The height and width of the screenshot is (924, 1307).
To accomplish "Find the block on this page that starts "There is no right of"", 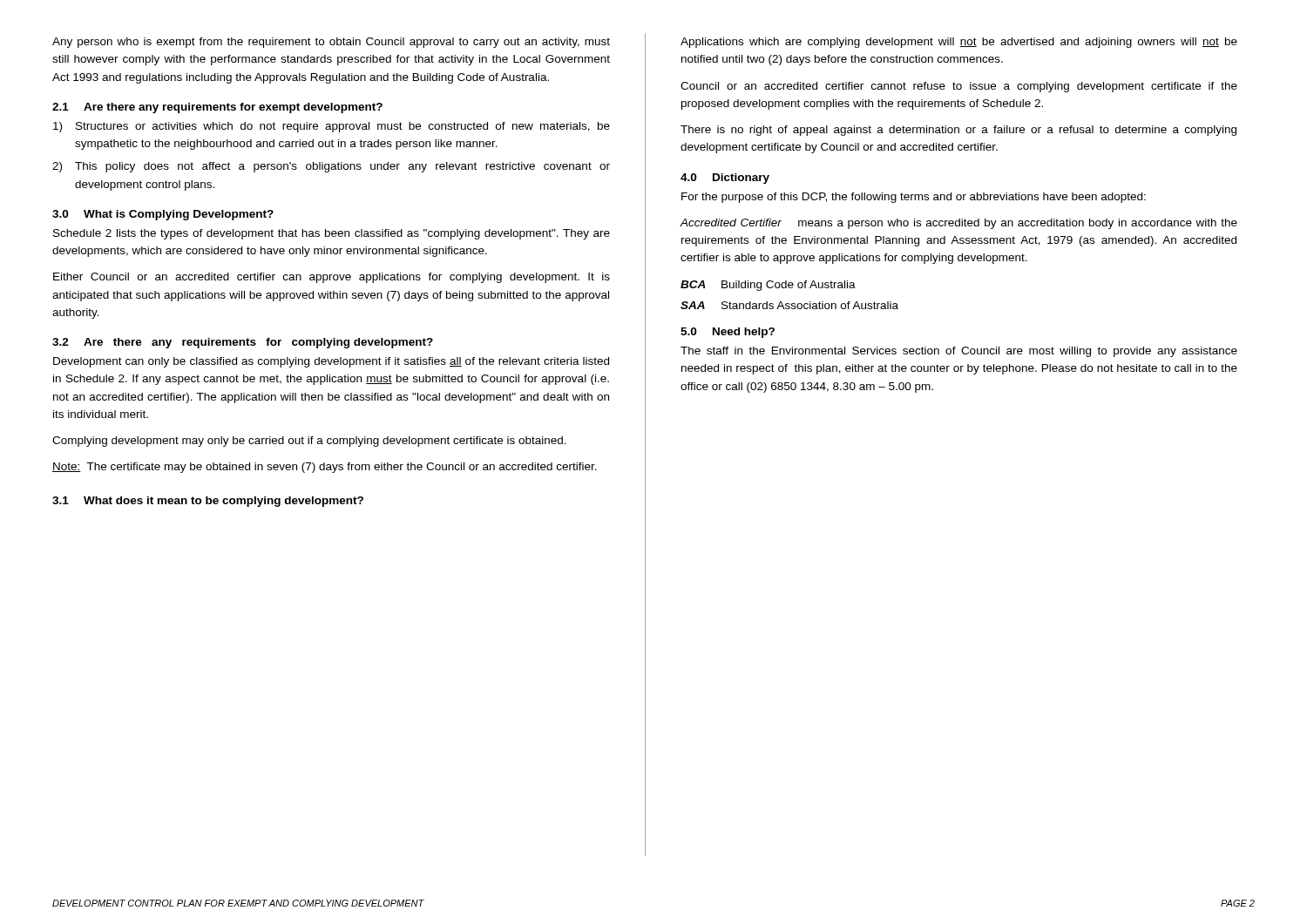I will pos(959,139).
